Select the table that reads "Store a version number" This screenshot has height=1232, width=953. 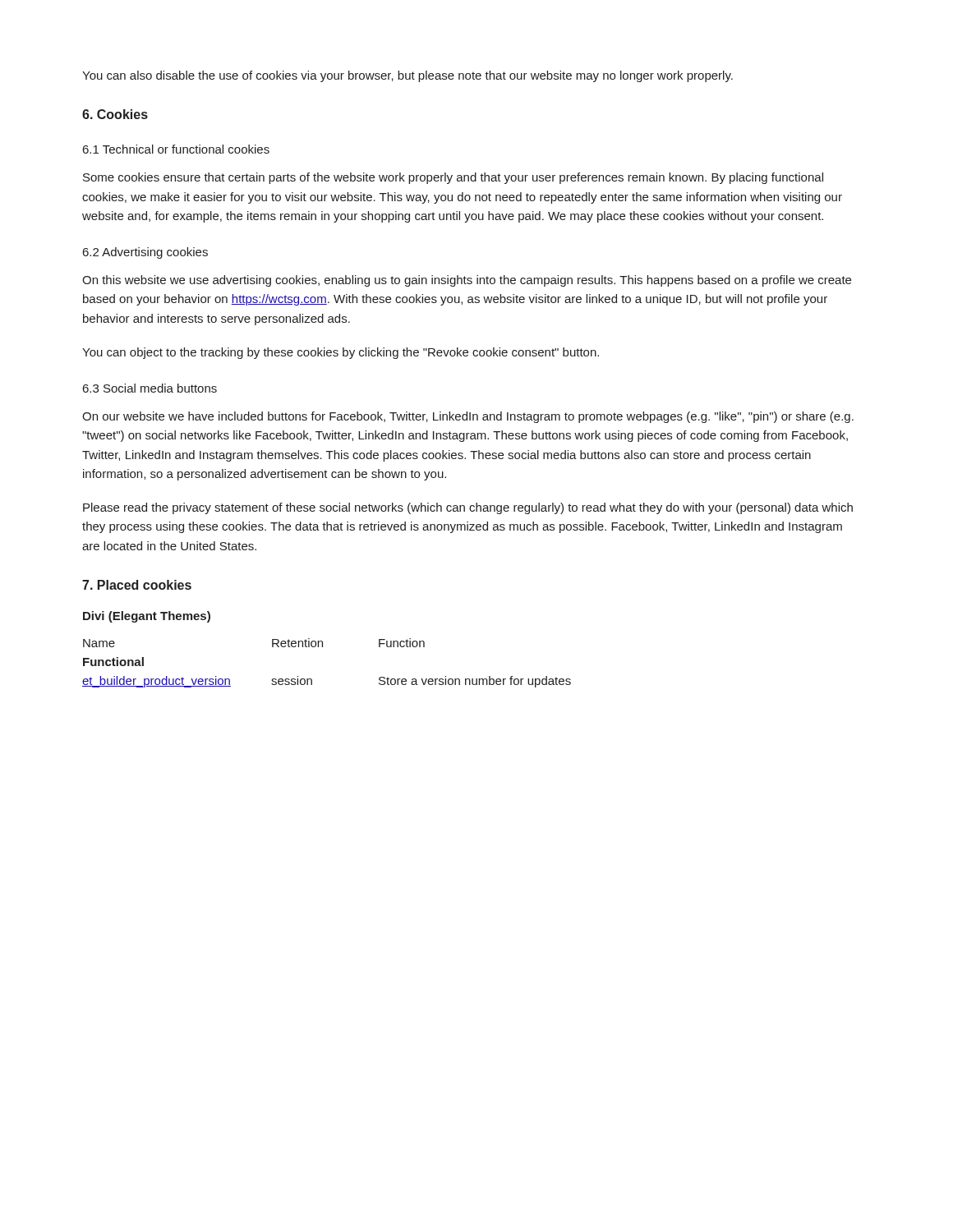[468, 662]
